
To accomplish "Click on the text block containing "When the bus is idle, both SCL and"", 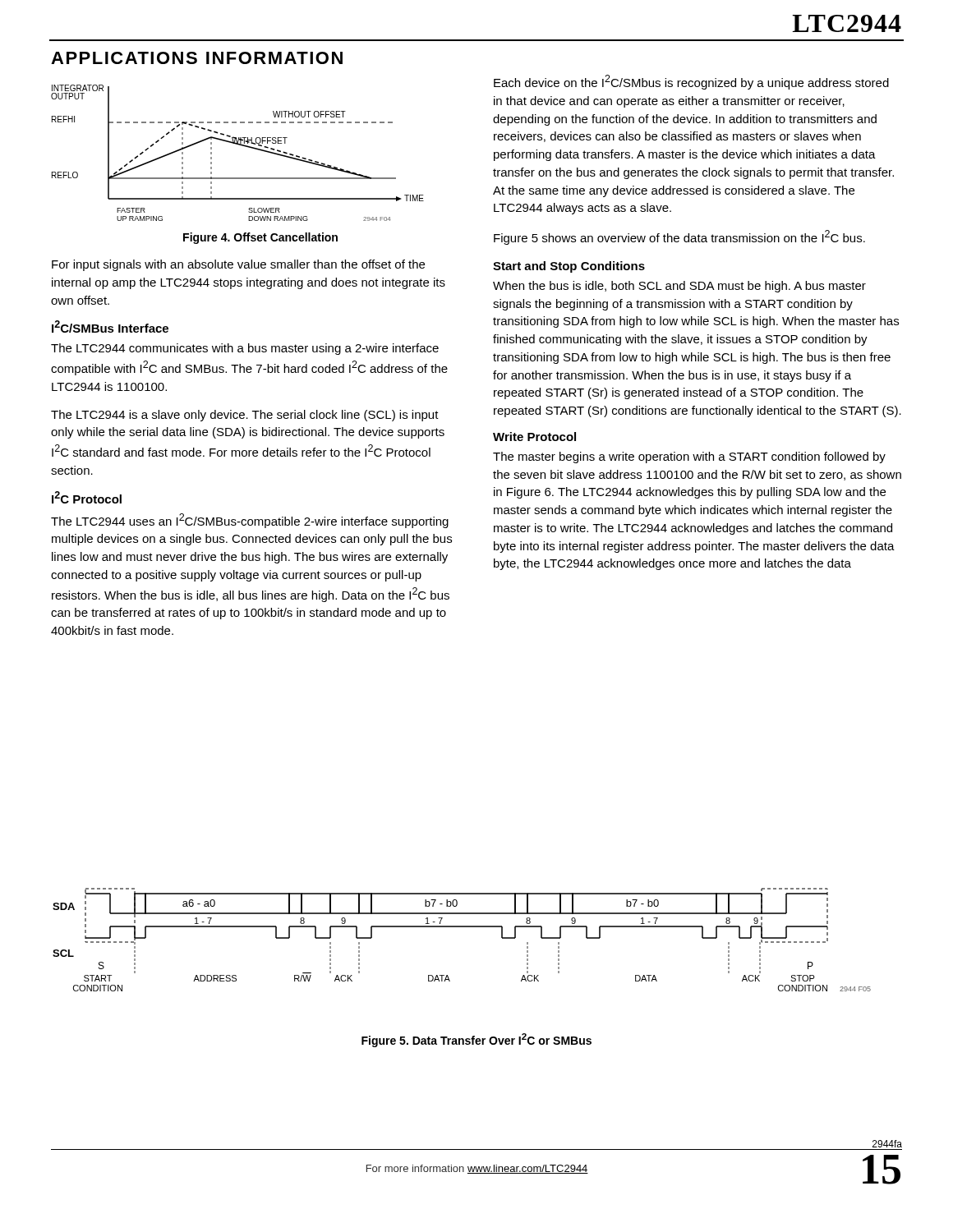I will [697, 348].
